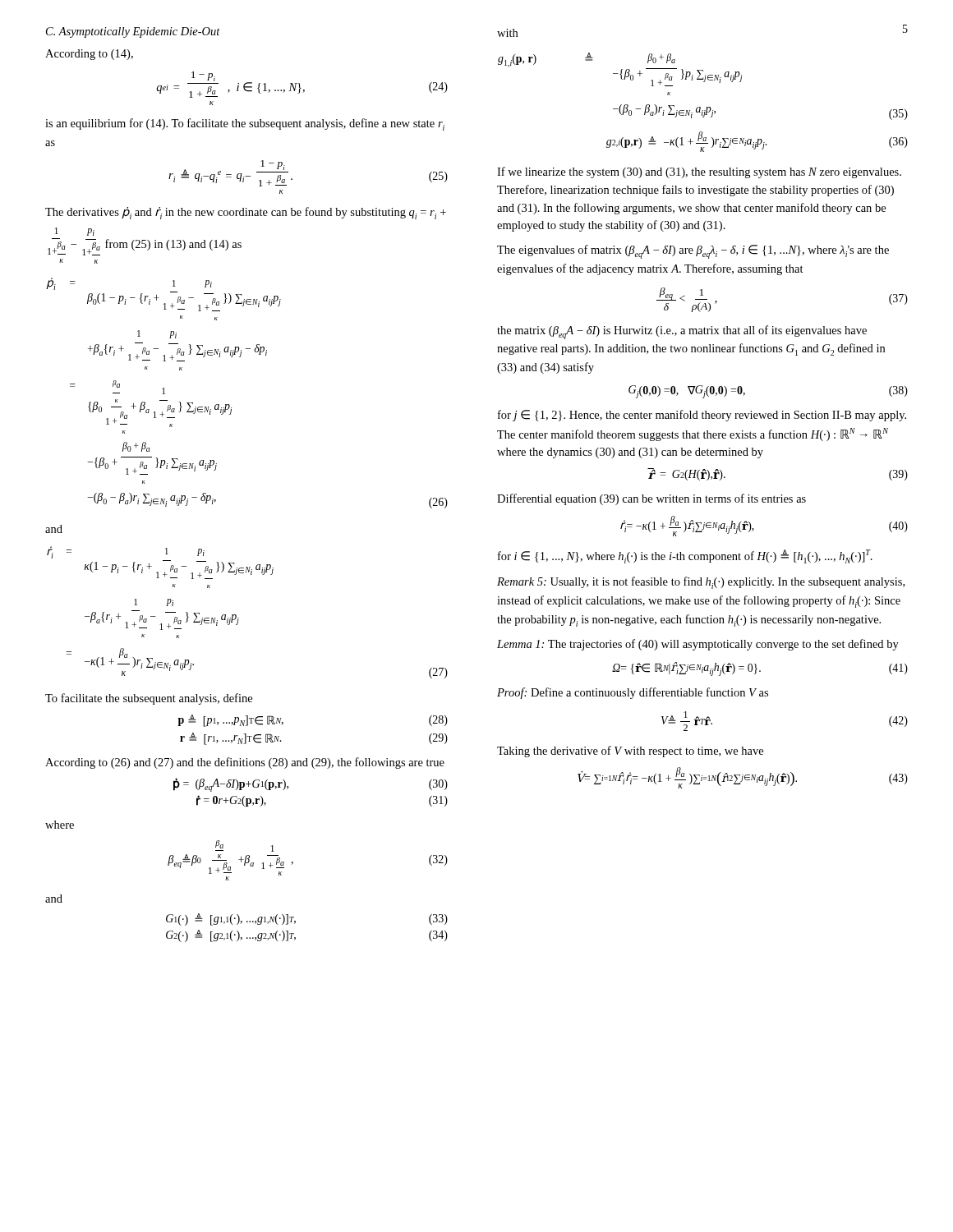Where is the passage that starts "Lemma 1: The trajectories of (40)"?
The height and width of the screenshot is (1232, 953).
tap(698, 644)
